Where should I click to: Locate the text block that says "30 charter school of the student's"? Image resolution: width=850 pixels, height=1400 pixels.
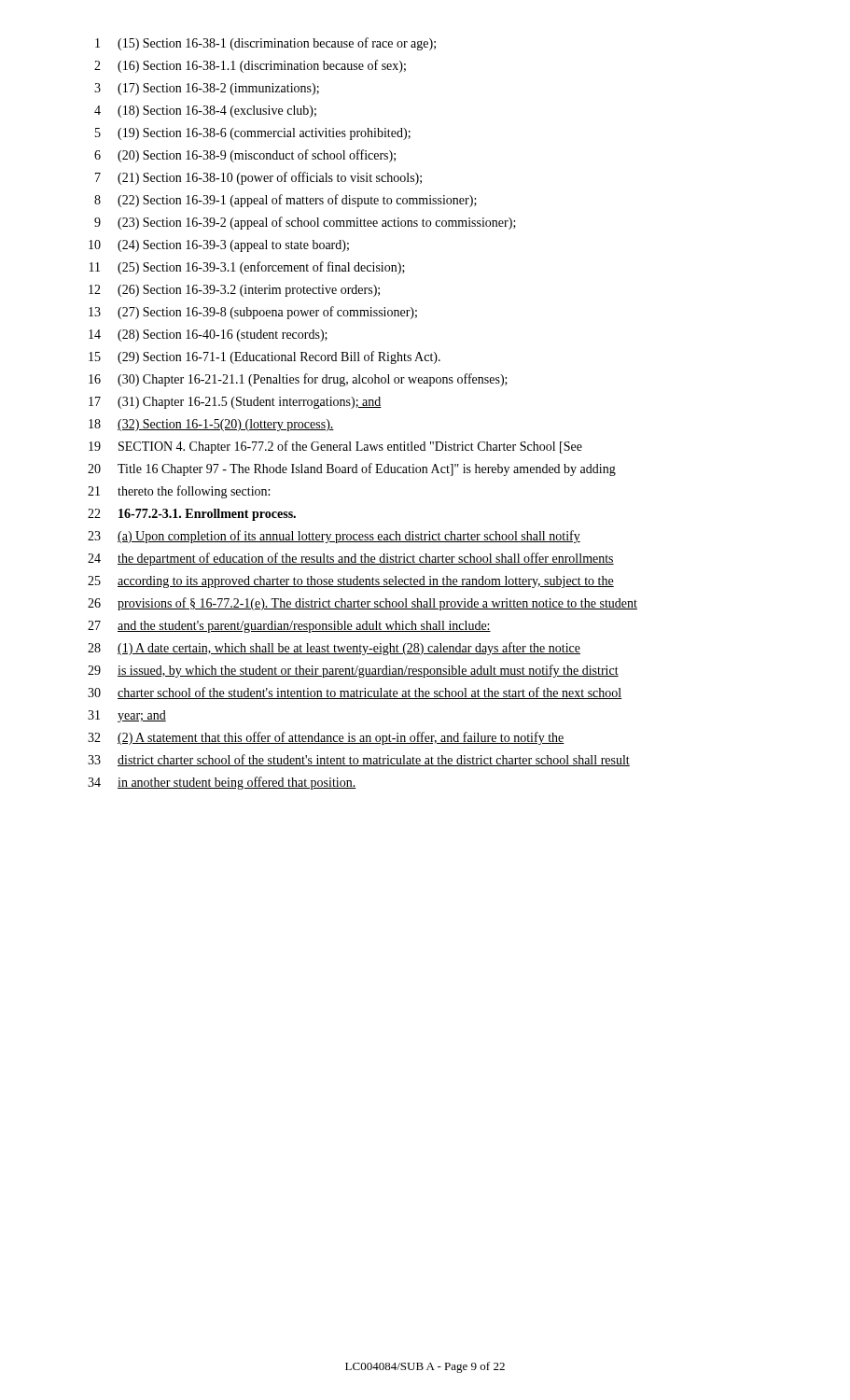425,693
